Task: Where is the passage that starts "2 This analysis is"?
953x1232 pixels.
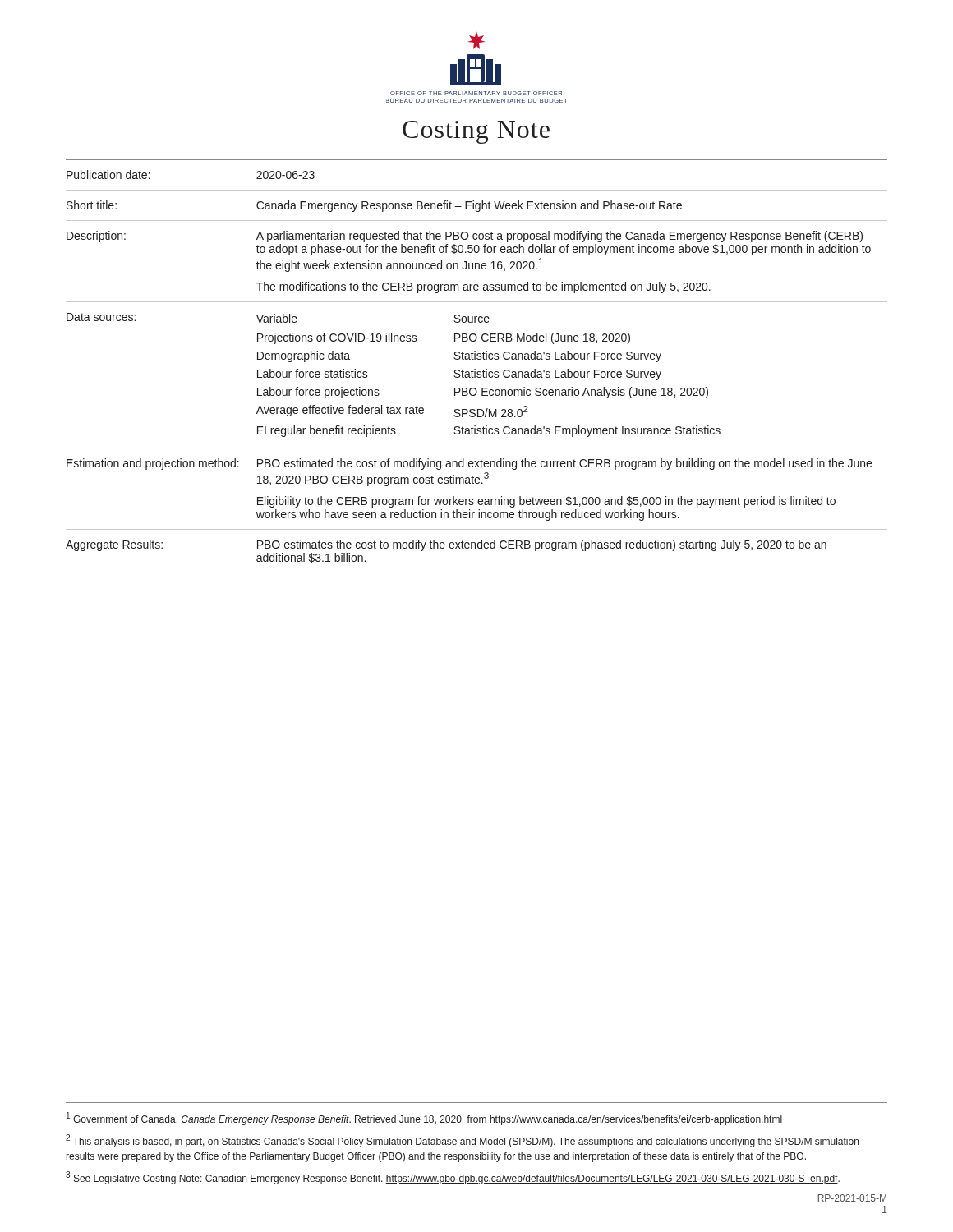Action: (462, 1148)
